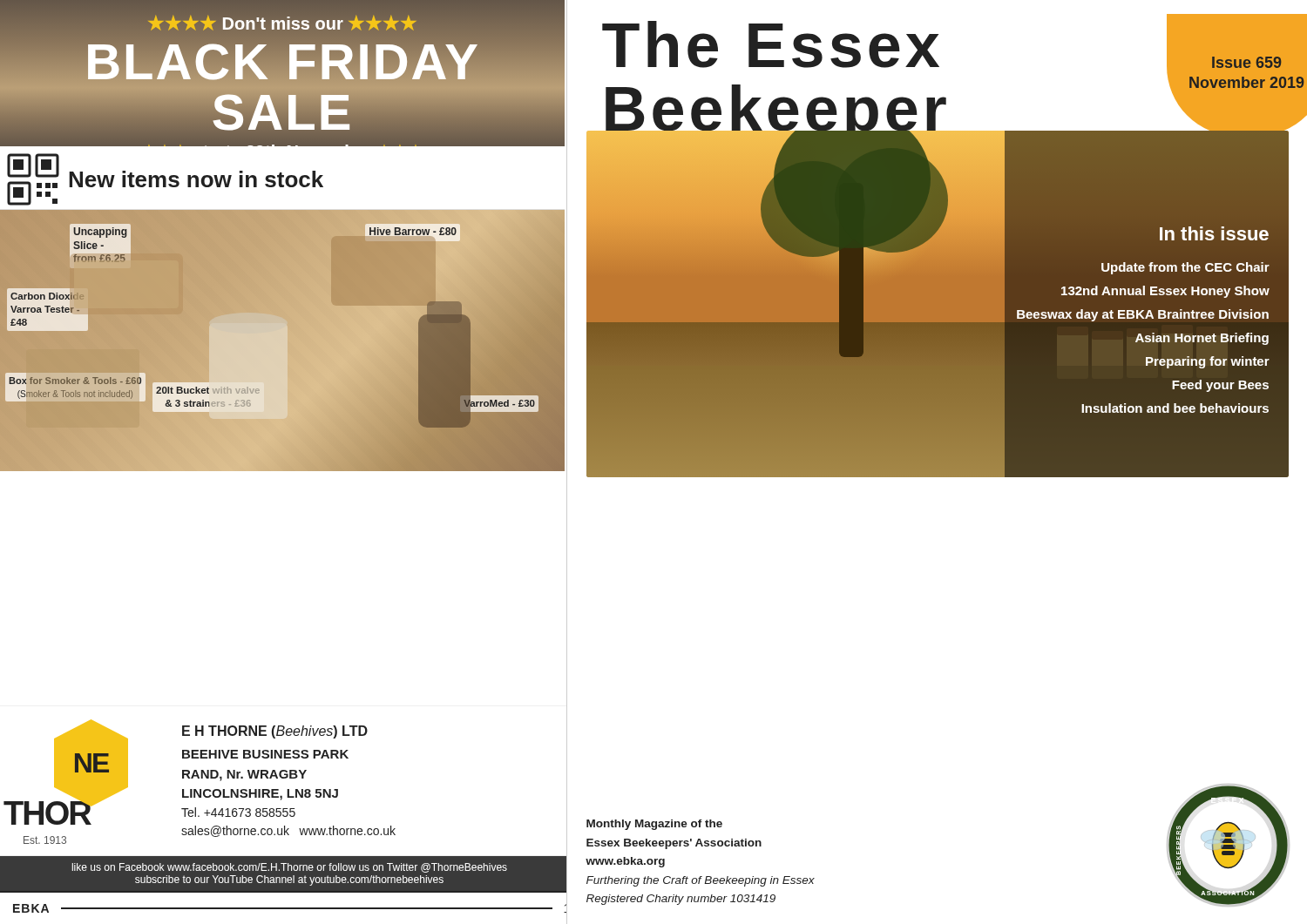
Task: Click on the block starting "The Essex Beekeeper"
Action: pos(884,78)
